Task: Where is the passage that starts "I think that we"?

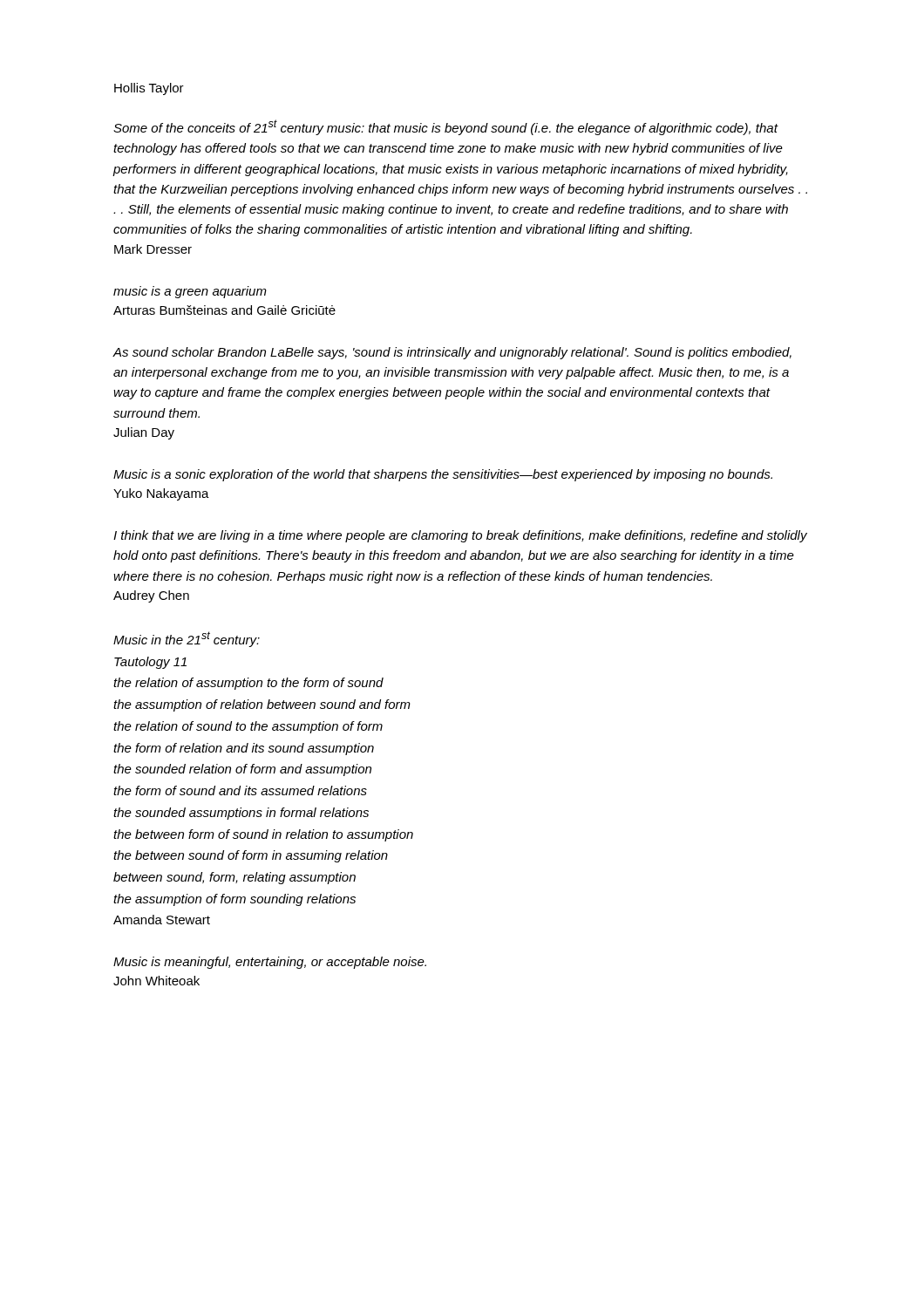Action: pos(462,565)
